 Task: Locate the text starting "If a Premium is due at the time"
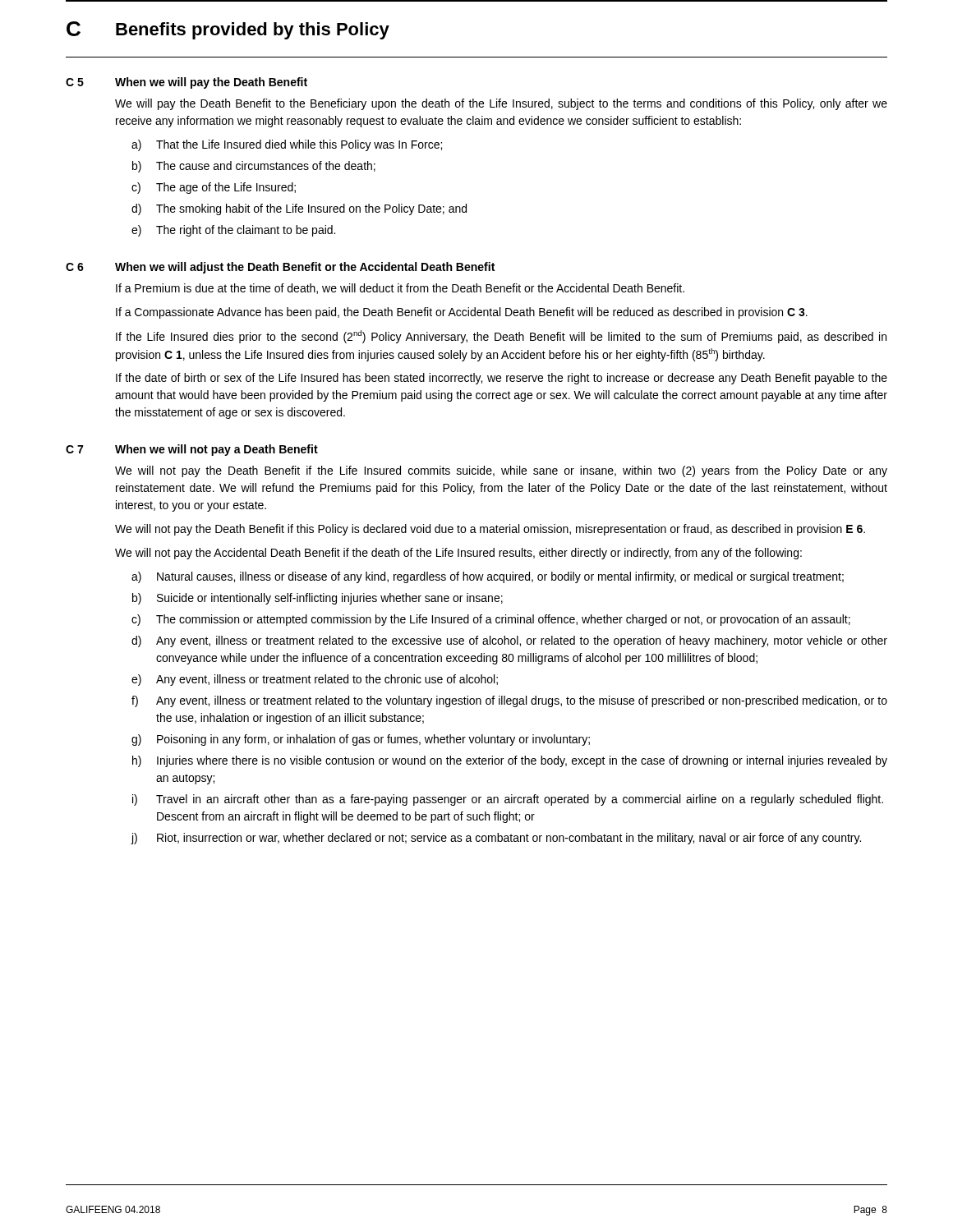click(400, 288)
